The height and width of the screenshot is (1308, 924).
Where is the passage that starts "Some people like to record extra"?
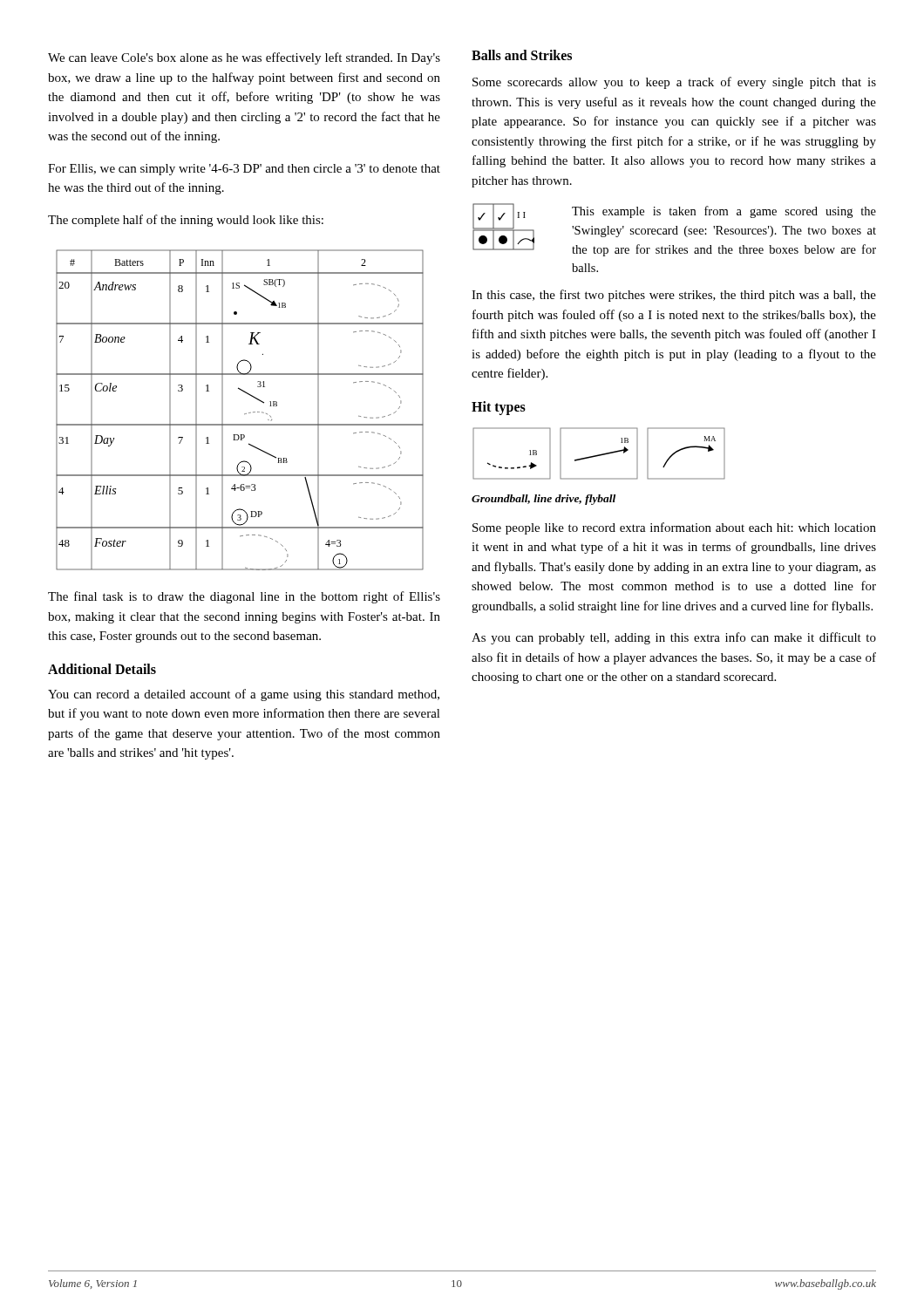point(674,566)
